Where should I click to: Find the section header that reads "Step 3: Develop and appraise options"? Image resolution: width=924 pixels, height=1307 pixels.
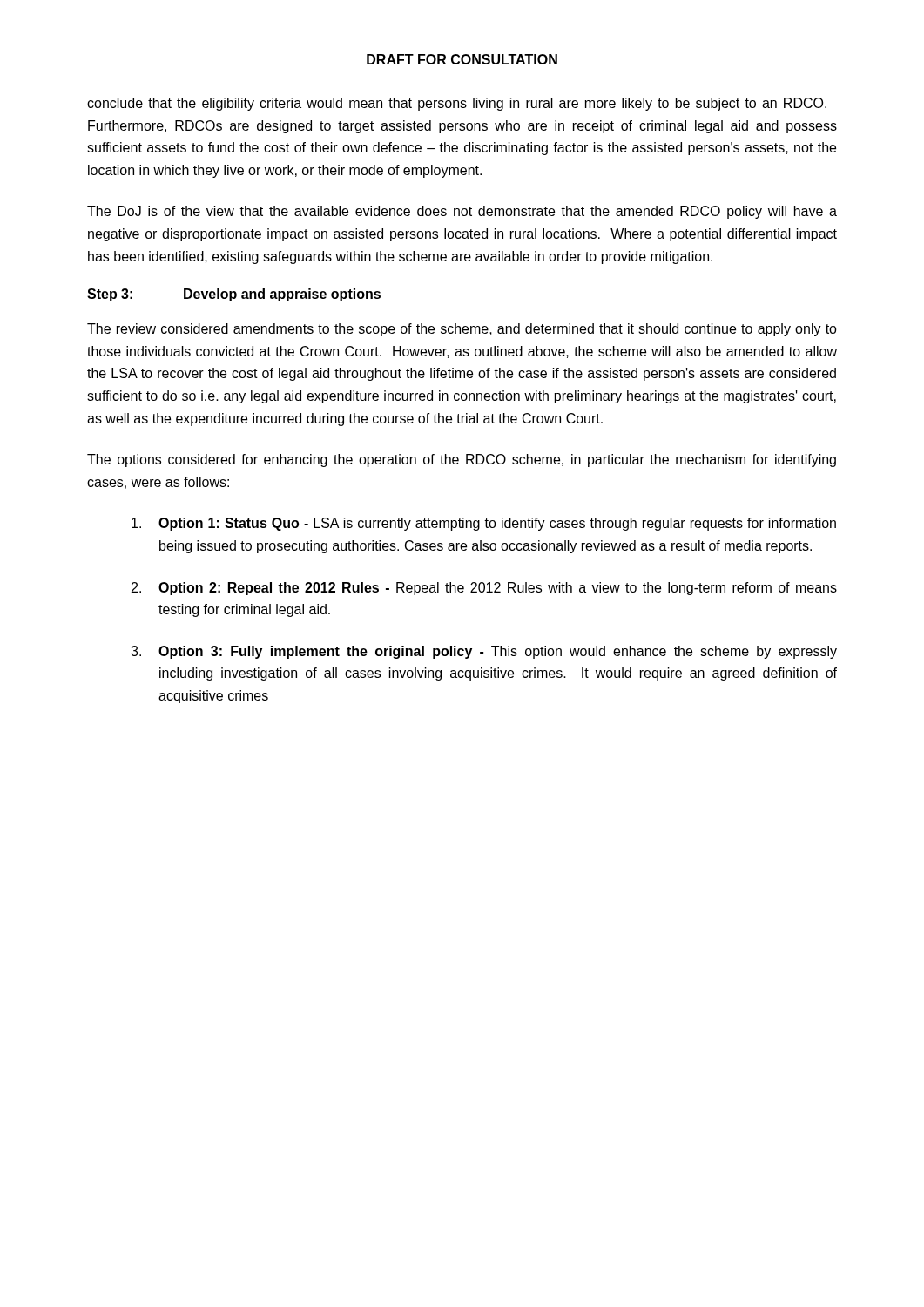pos(234,295)
